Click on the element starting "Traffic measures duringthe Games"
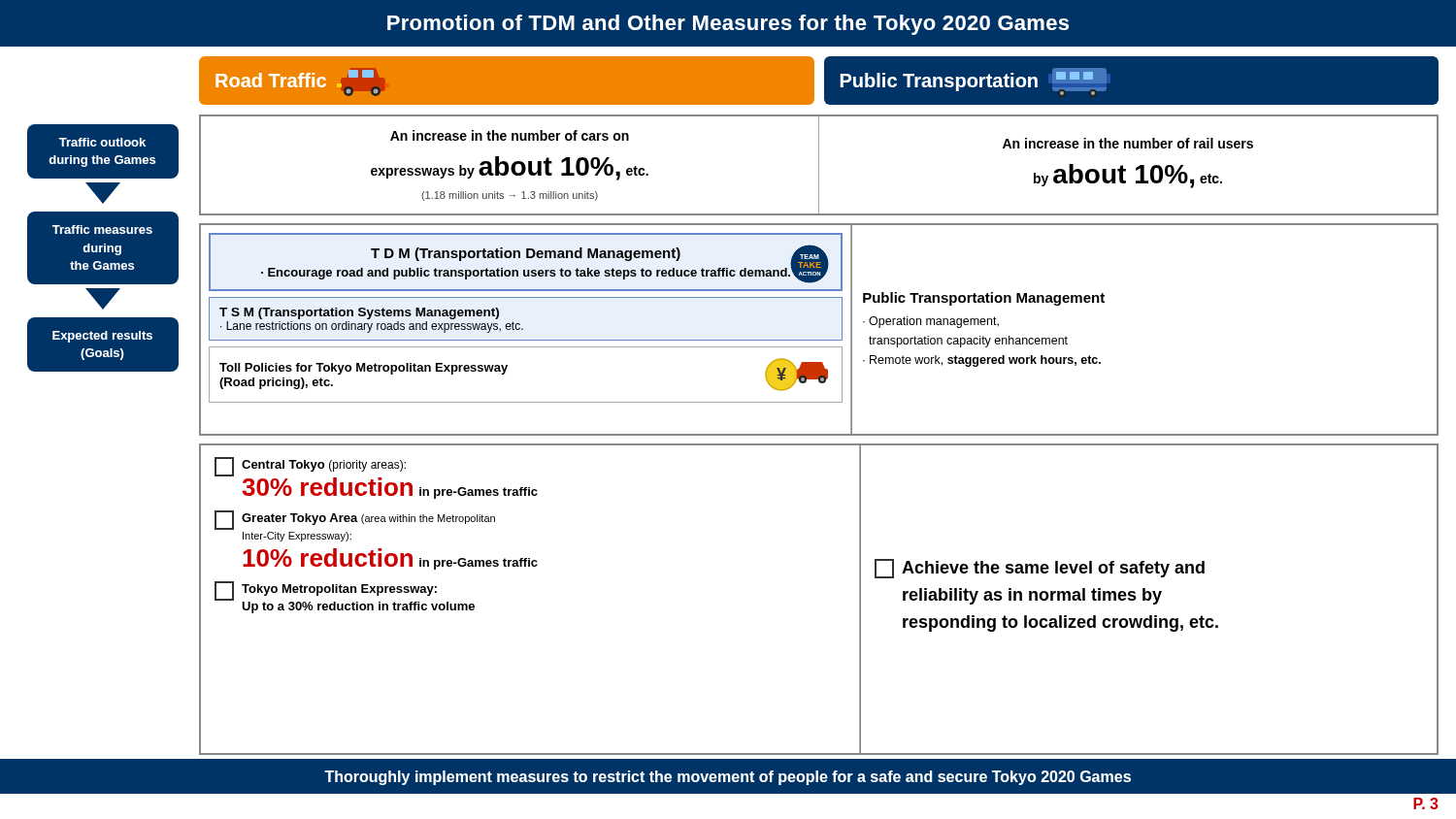 click(102, 248)
